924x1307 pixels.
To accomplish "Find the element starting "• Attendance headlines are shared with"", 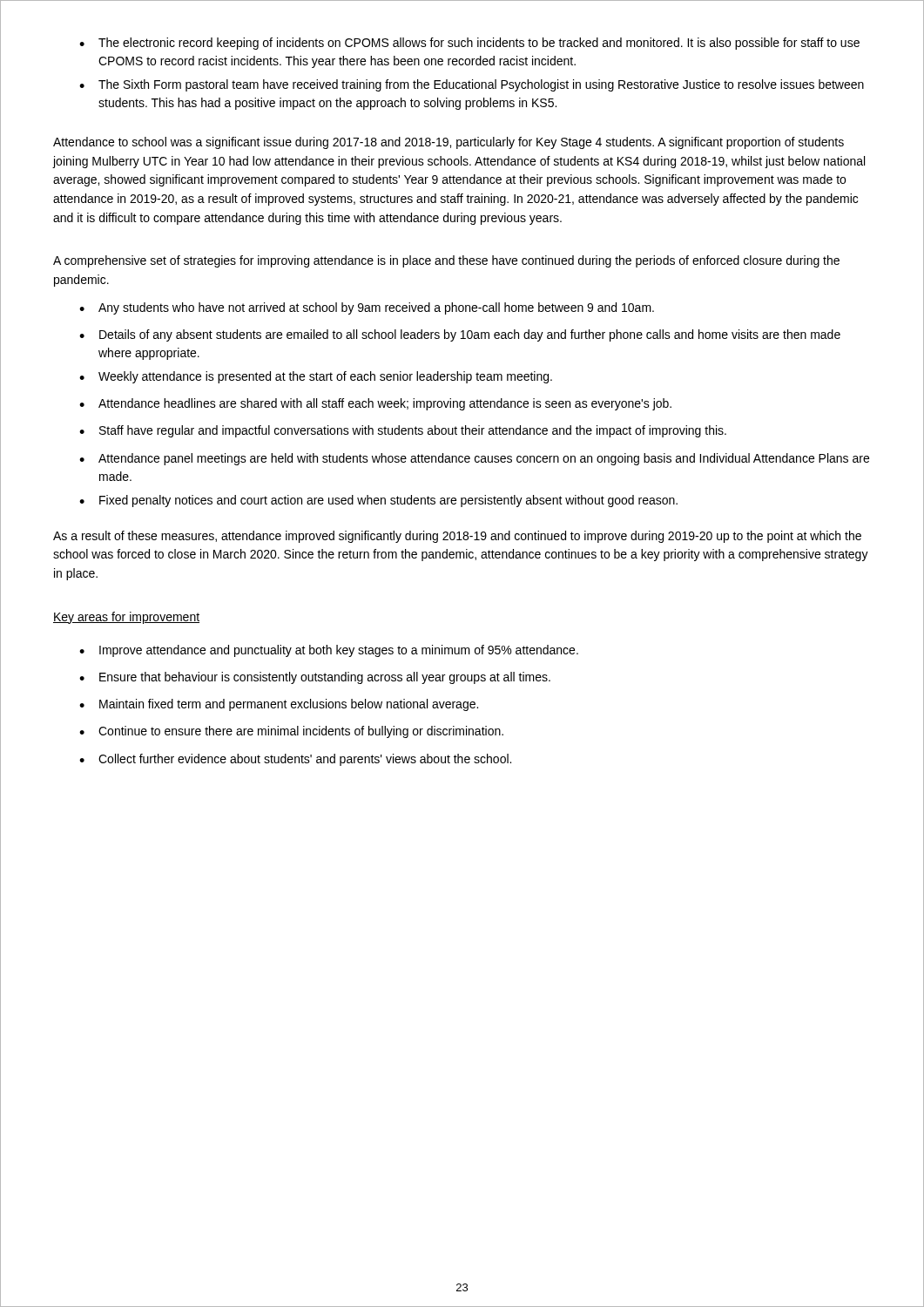I will (x=475, y=406).
